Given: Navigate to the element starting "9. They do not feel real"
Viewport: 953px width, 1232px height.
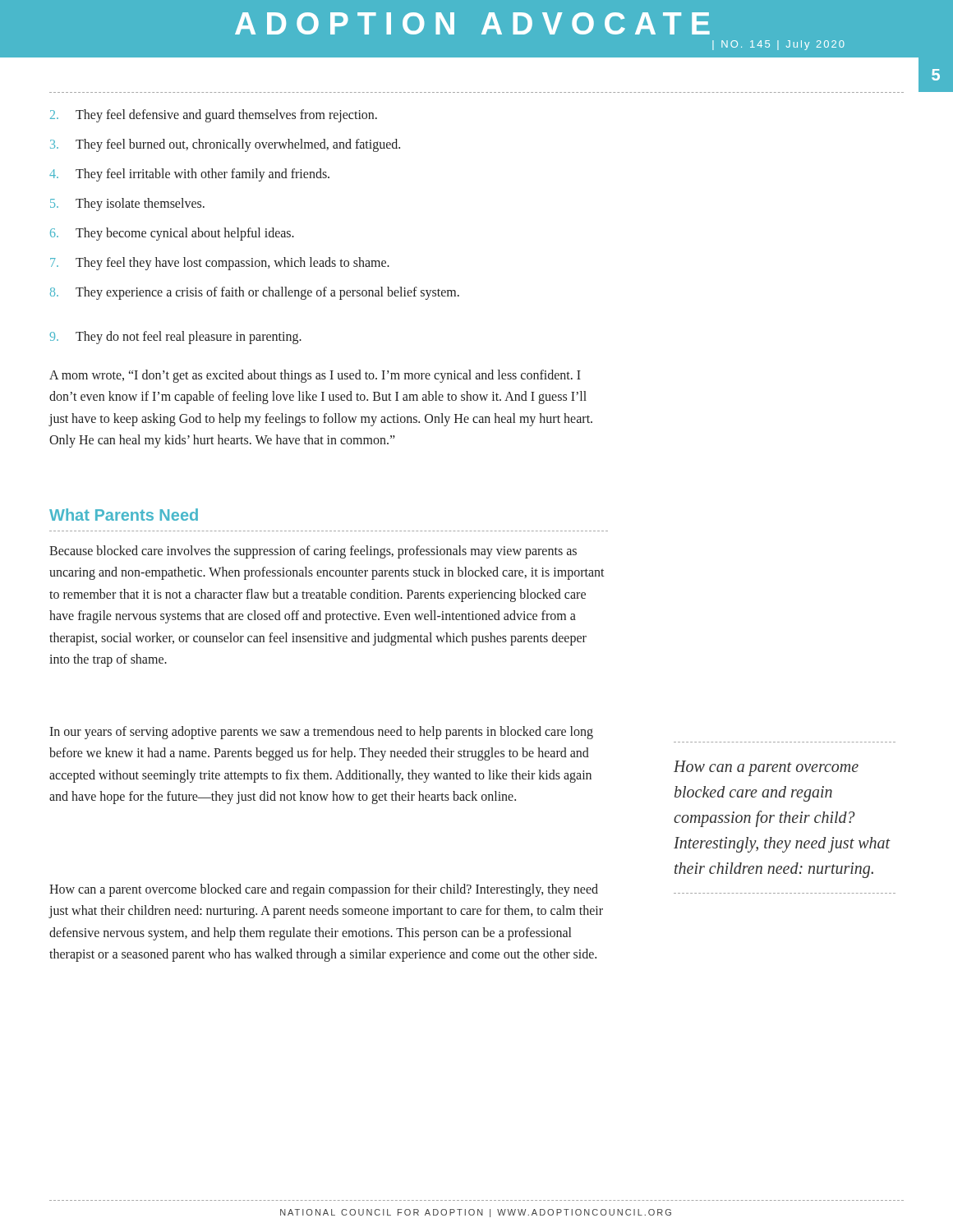Looking at the screenshot, I should click(x=176, y=337).
